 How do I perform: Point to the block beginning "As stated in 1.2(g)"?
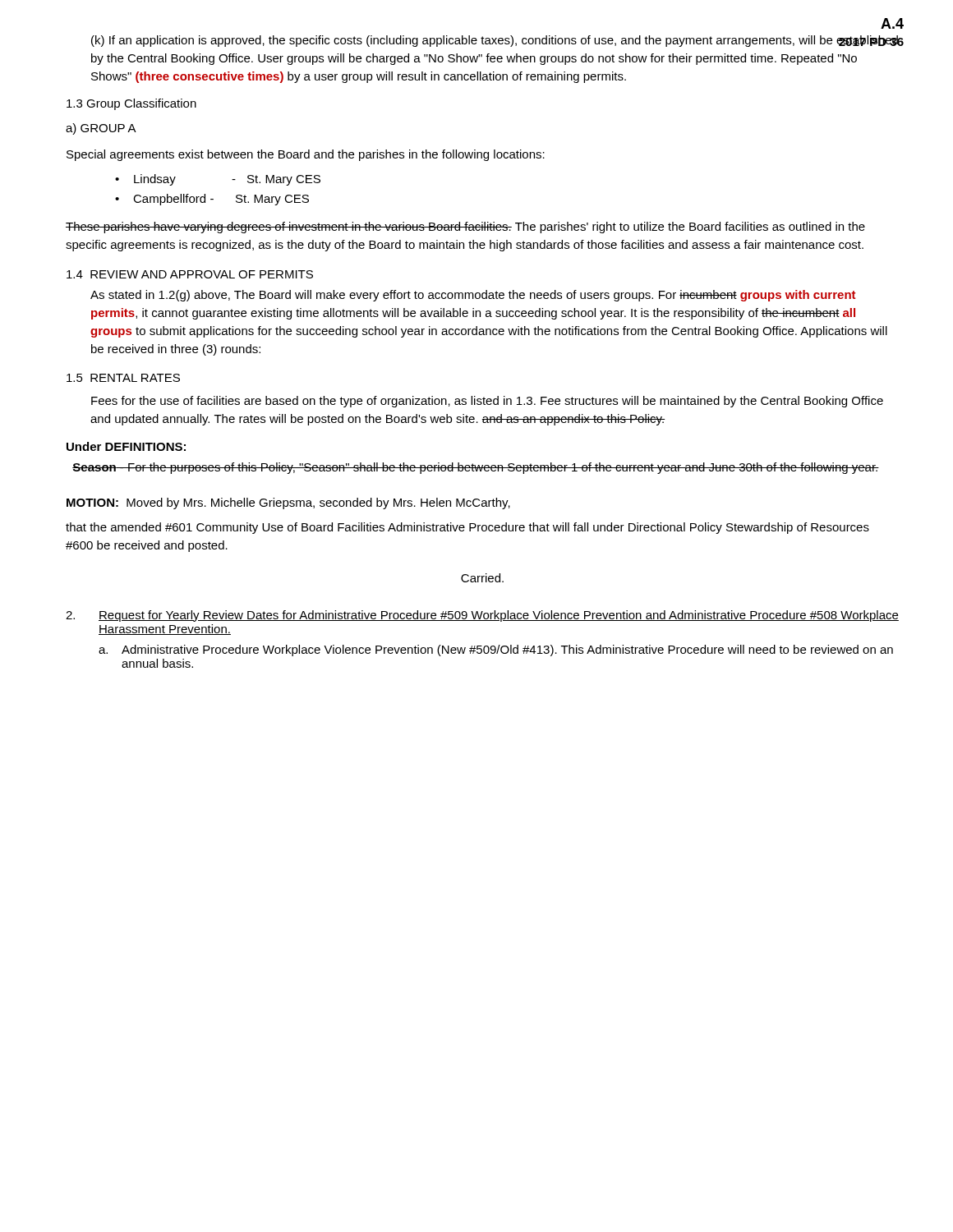[495, 322]
